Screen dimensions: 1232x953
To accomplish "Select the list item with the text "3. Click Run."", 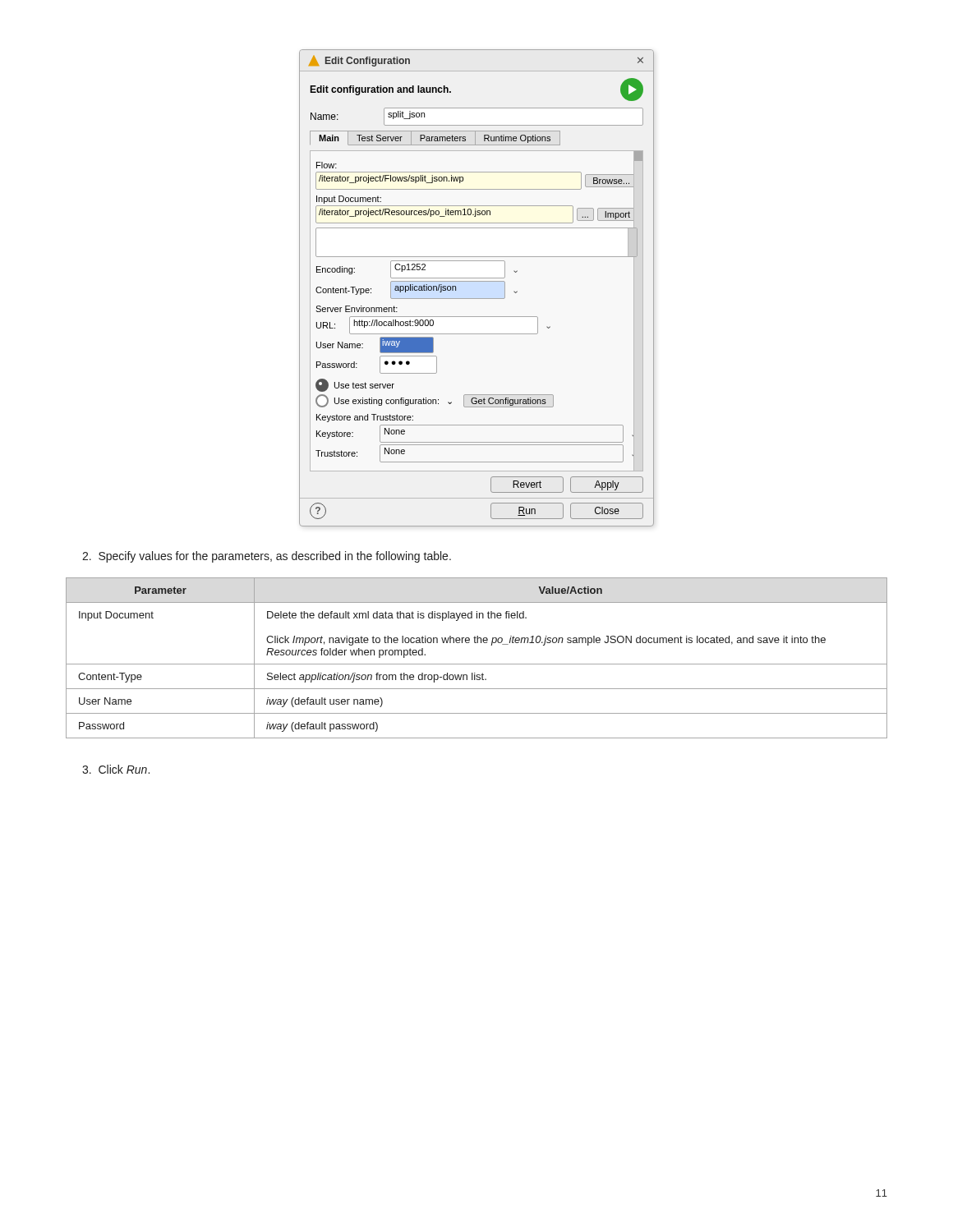I will pos(116,770).
